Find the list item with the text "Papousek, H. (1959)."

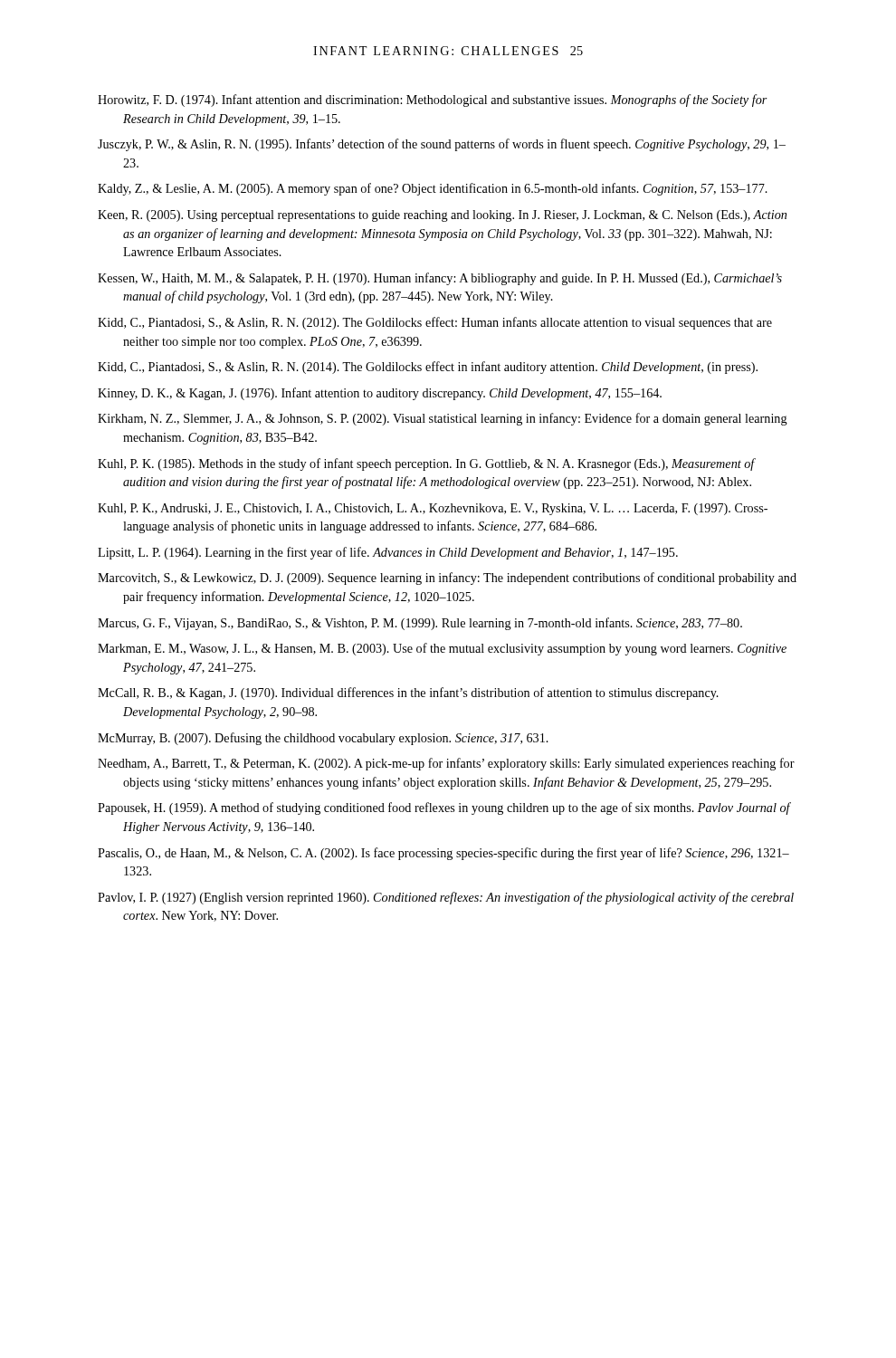coord(444,817)
